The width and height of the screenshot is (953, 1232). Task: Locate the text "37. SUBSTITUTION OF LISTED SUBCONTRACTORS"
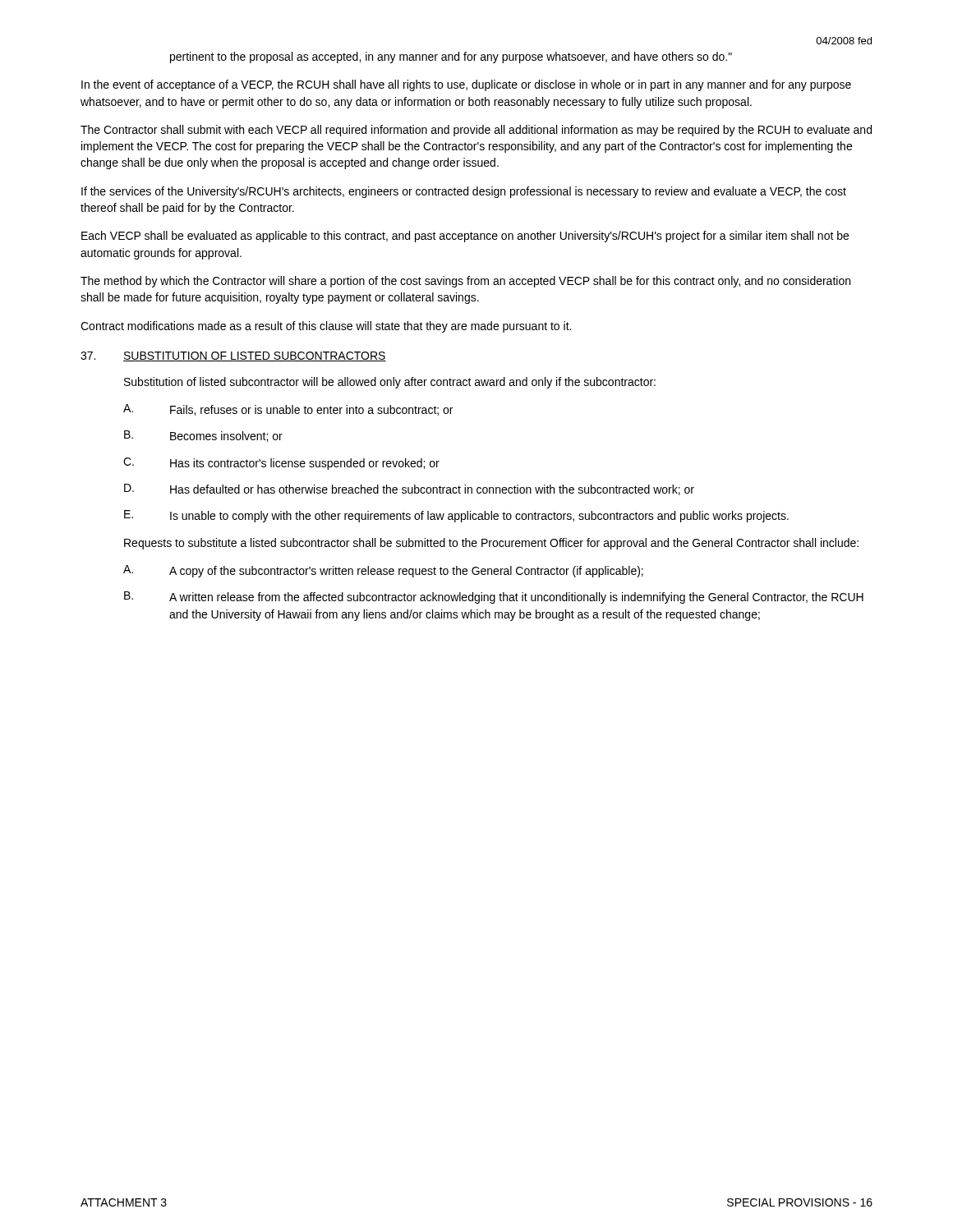[233, 355]
